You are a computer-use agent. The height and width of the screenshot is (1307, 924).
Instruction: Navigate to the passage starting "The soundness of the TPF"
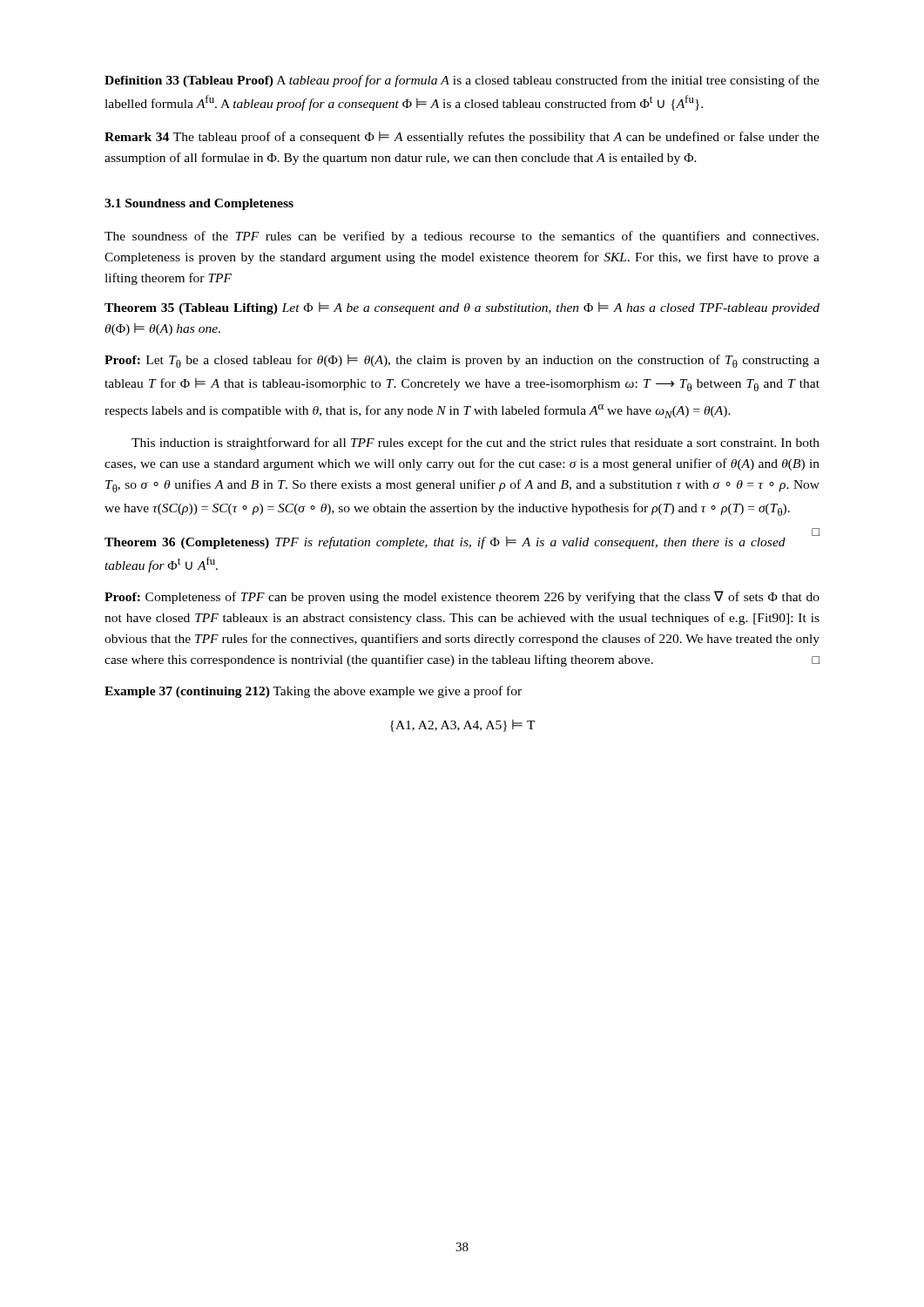pyautogui.click(x=462, y=257)
